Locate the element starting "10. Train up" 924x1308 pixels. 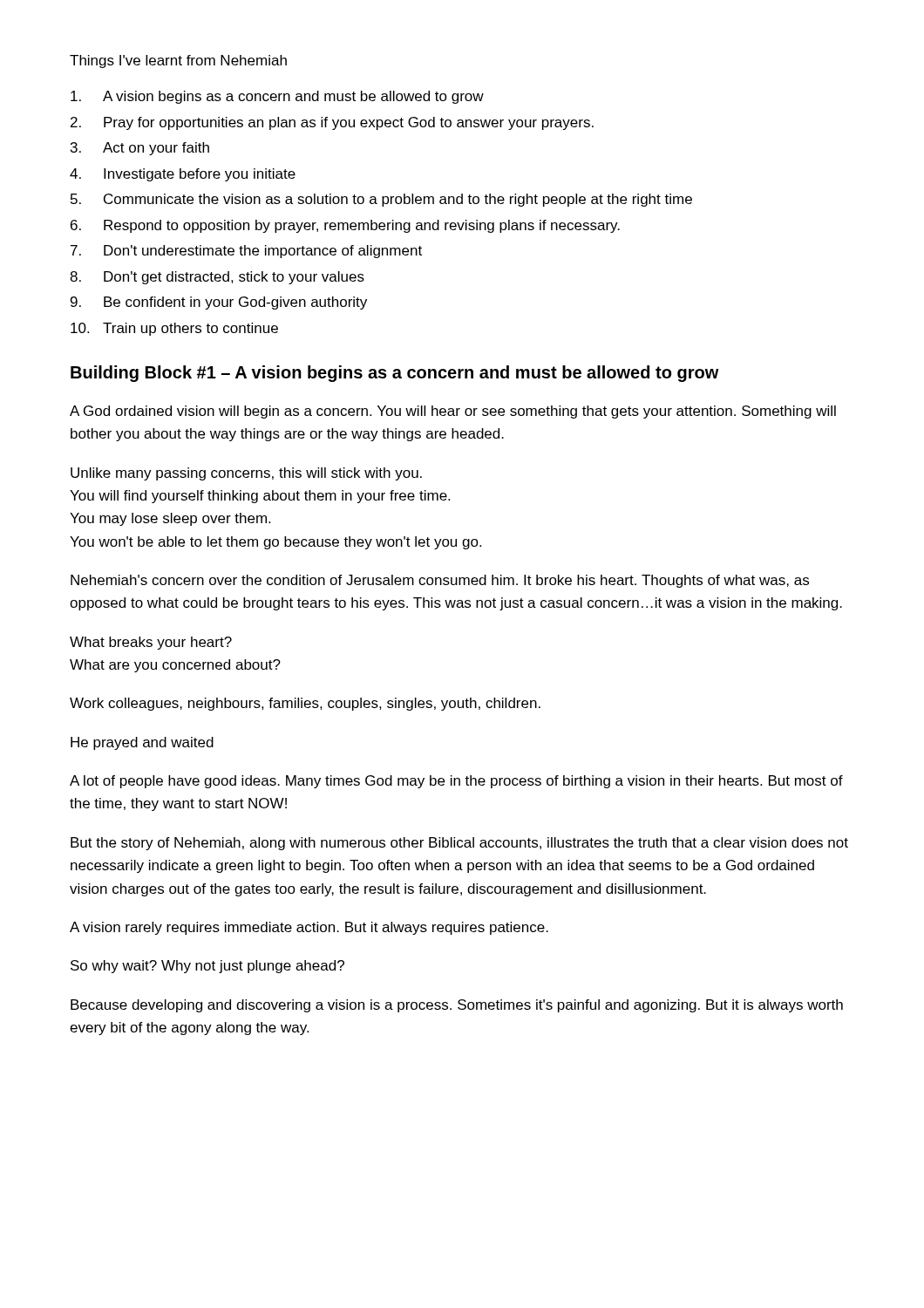coord(174,329)
